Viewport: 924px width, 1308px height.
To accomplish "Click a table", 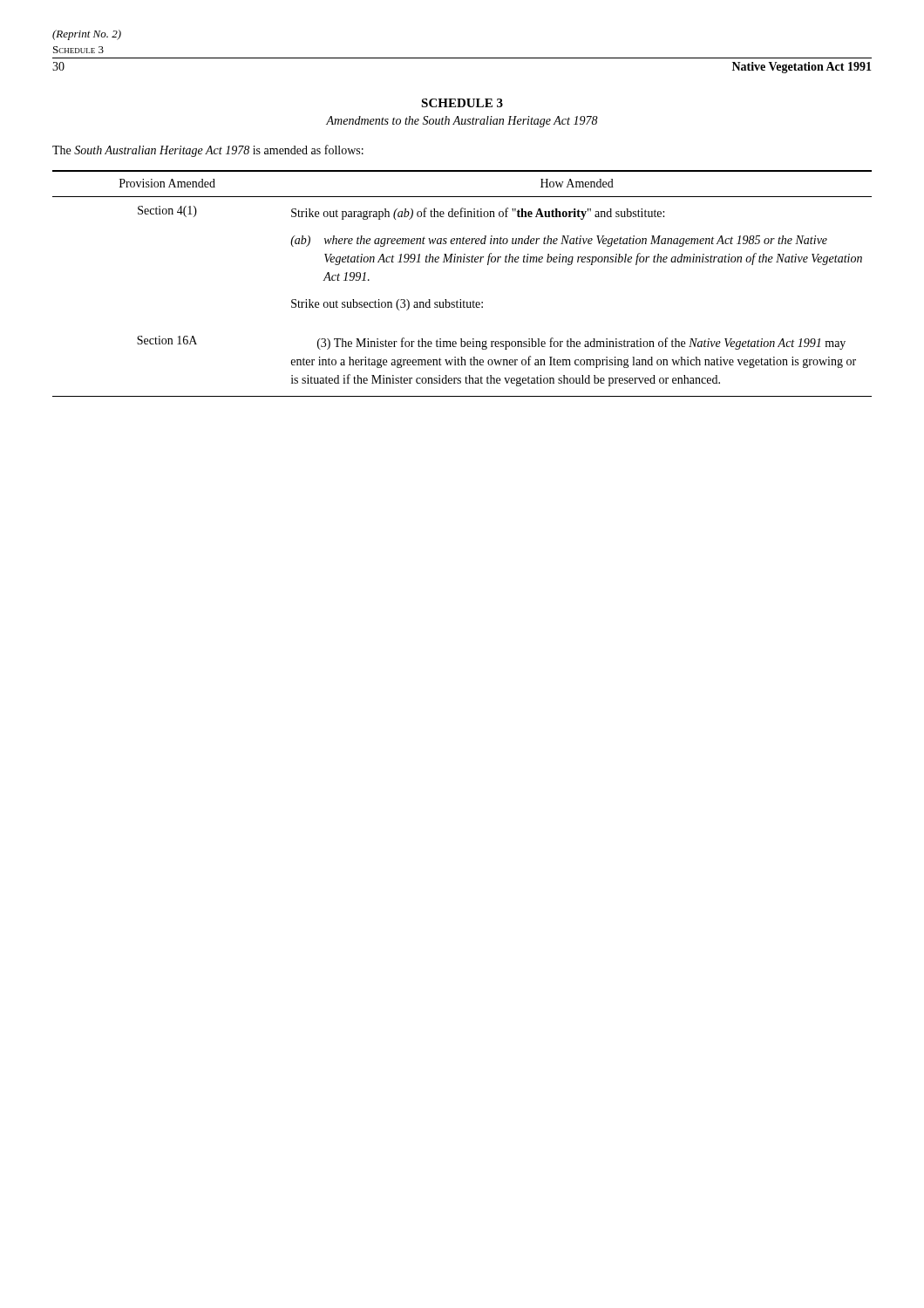I will (462, 283).
